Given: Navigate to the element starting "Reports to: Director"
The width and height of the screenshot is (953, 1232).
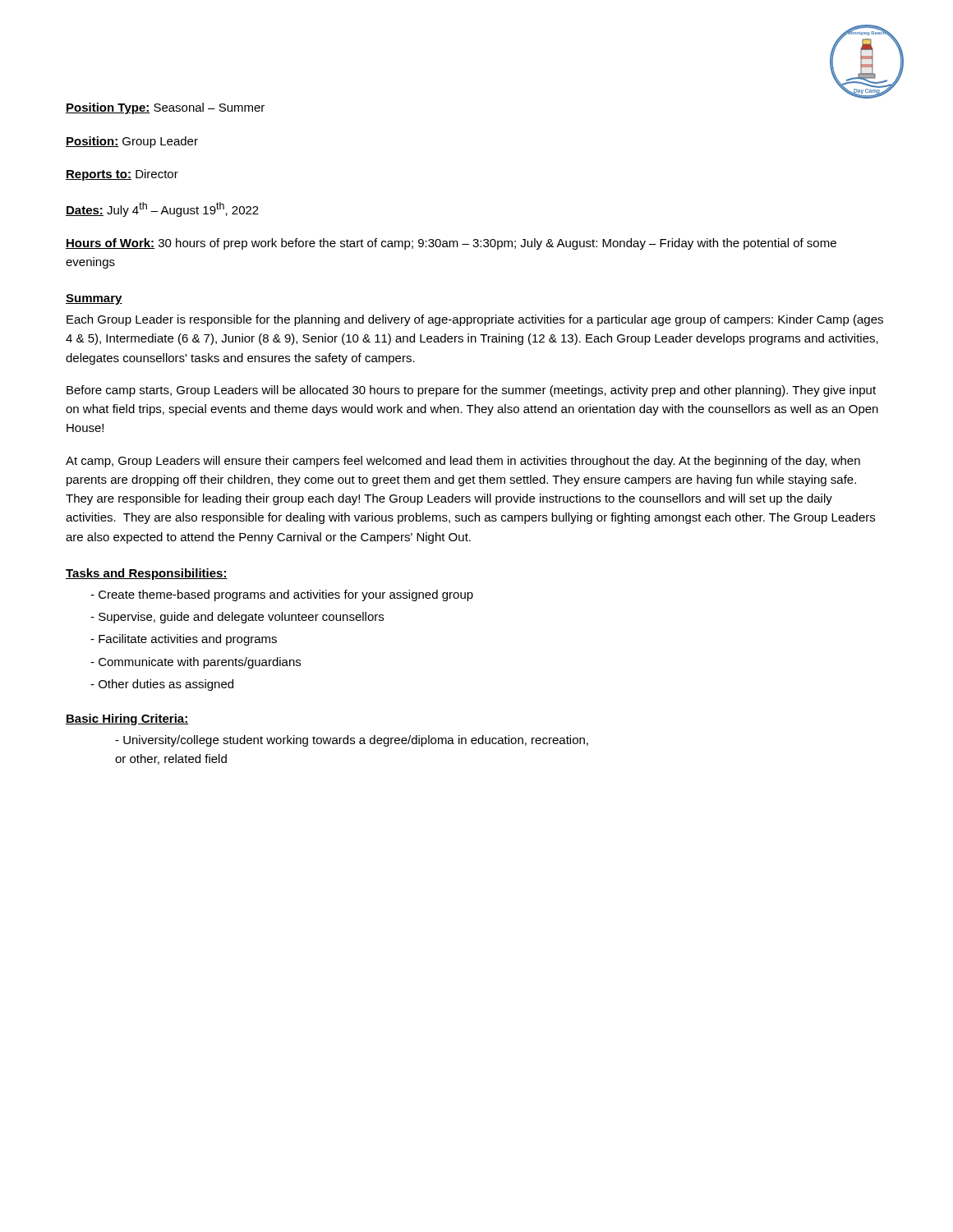Looking at the screenshot, I should click(122, 174).
